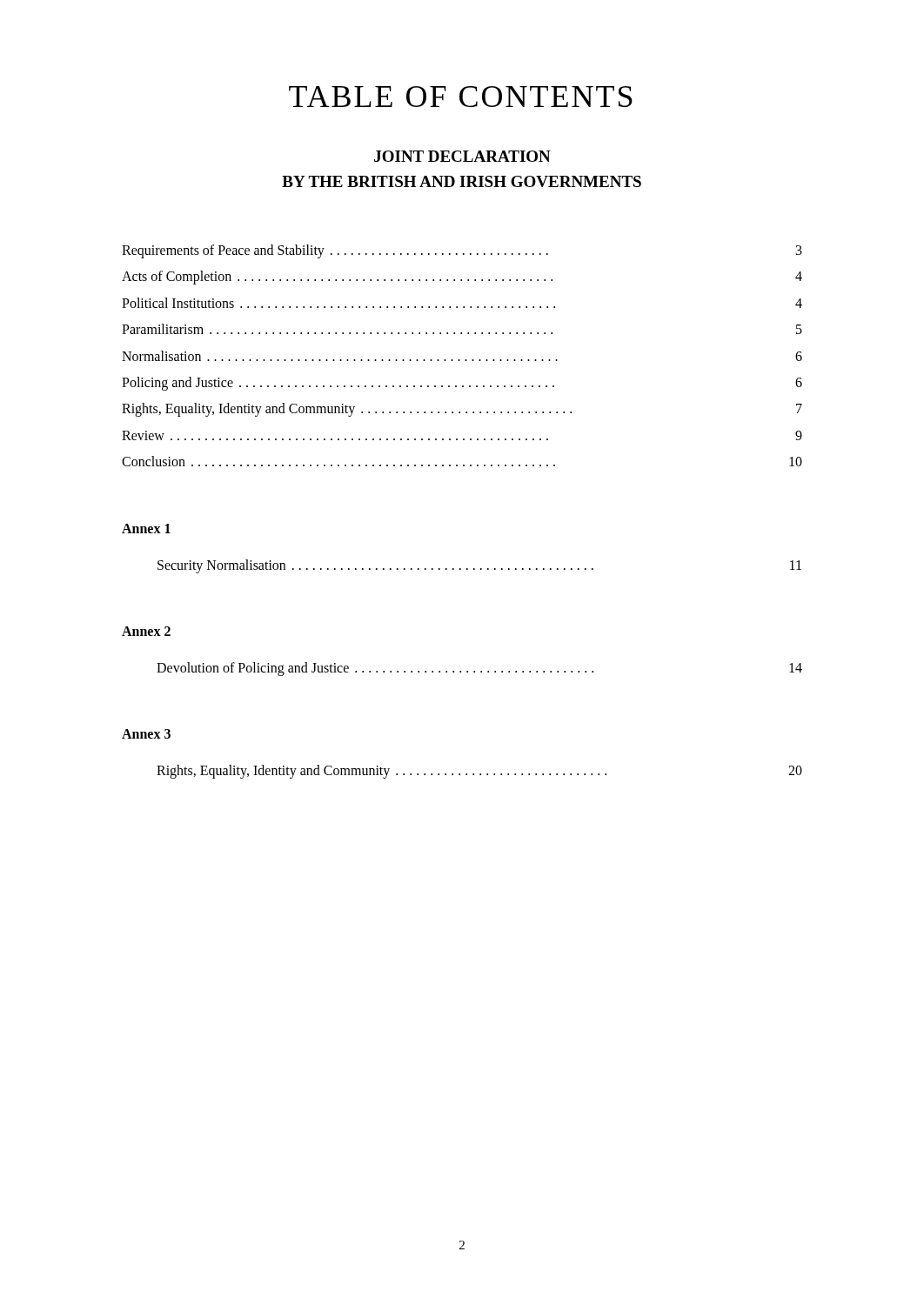Find the list item containing "Requirements of Peace and"
The width and height of the screenshot is (924, 1305).
tap(462, 251)
